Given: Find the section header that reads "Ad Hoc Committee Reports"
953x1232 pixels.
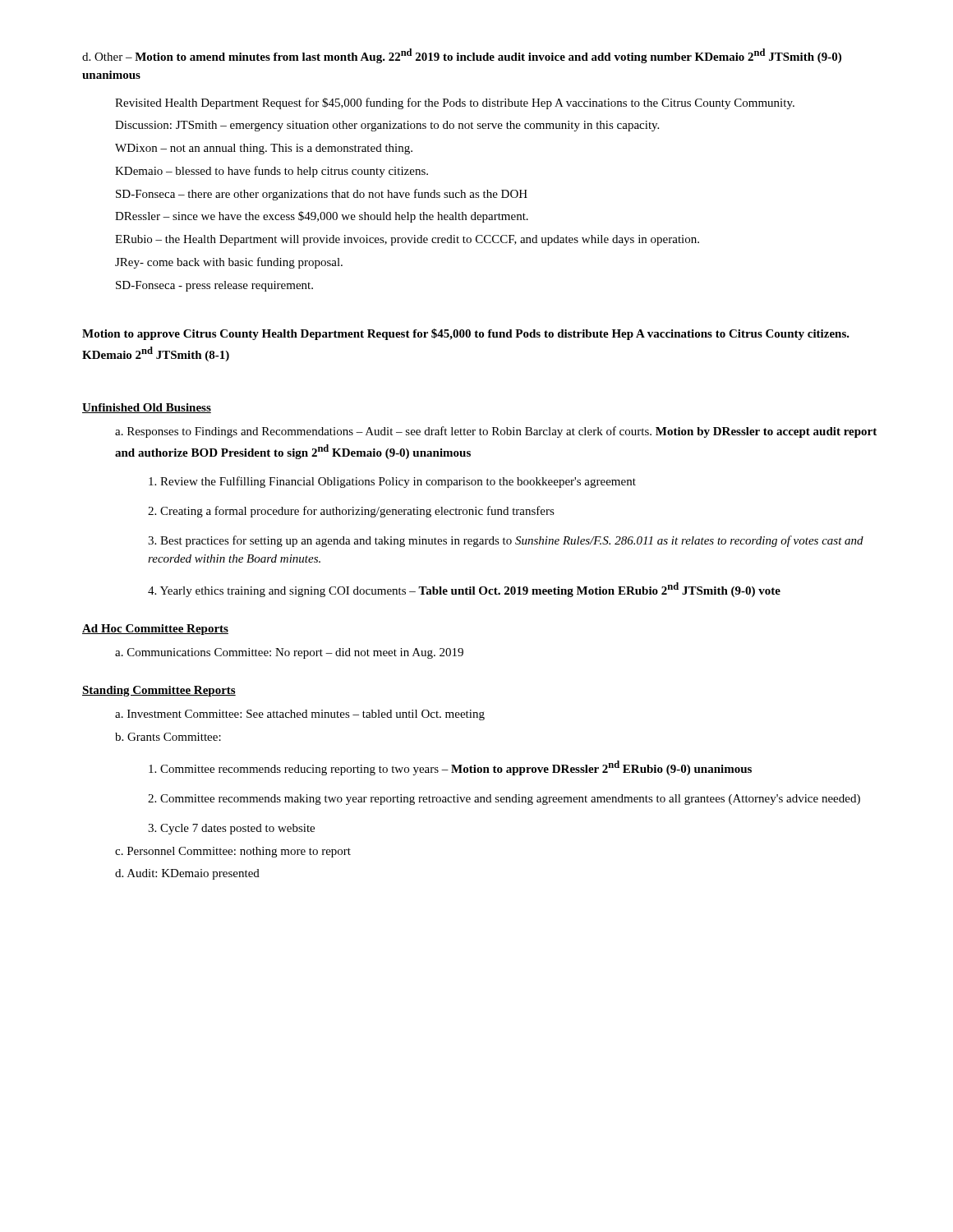Looking at the screenshot, I should pyautogui.click(x=155, y=628).
